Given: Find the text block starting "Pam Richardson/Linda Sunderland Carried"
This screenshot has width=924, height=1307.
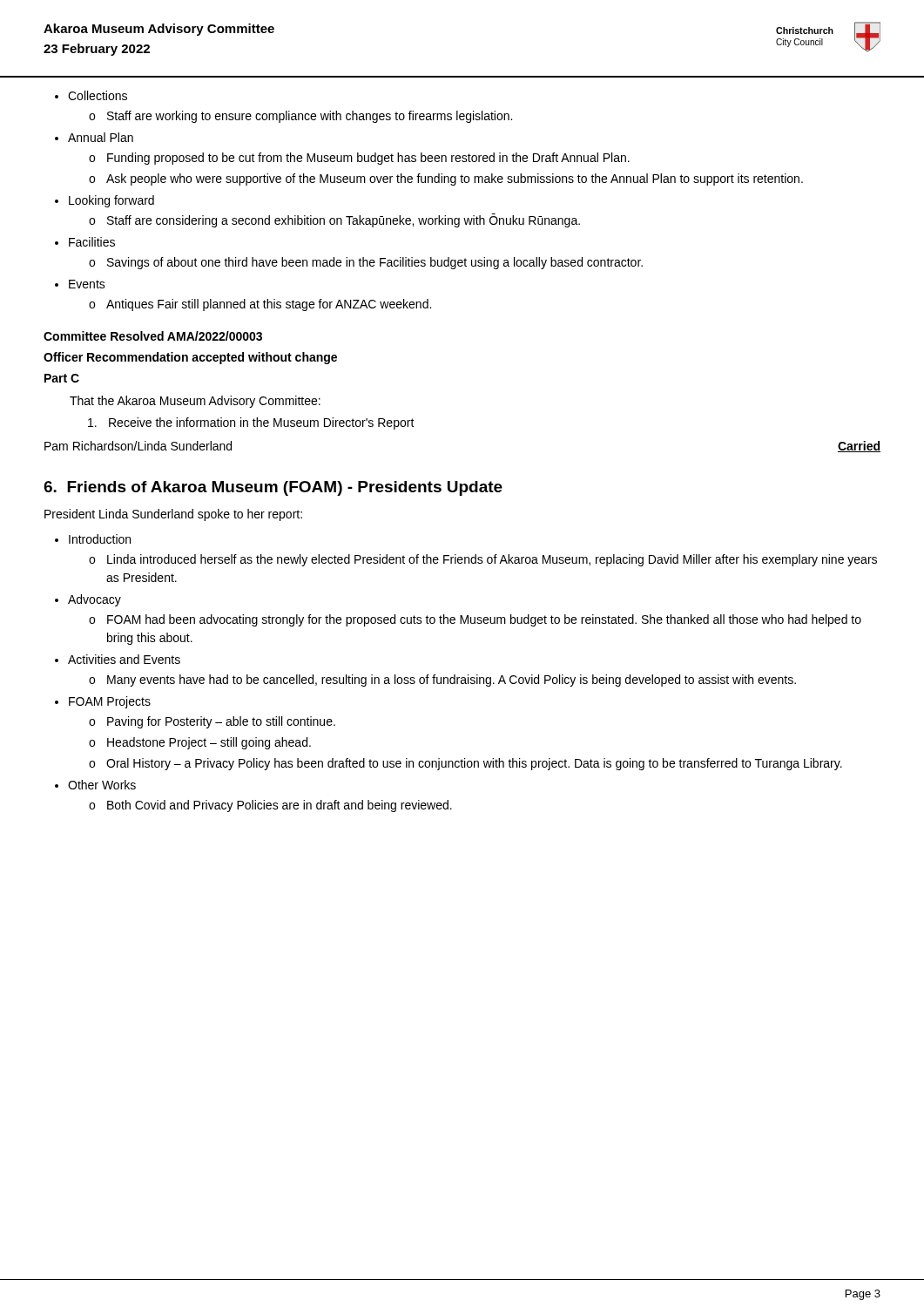Looking at the screenshot, I should click(x=135, y=447).
